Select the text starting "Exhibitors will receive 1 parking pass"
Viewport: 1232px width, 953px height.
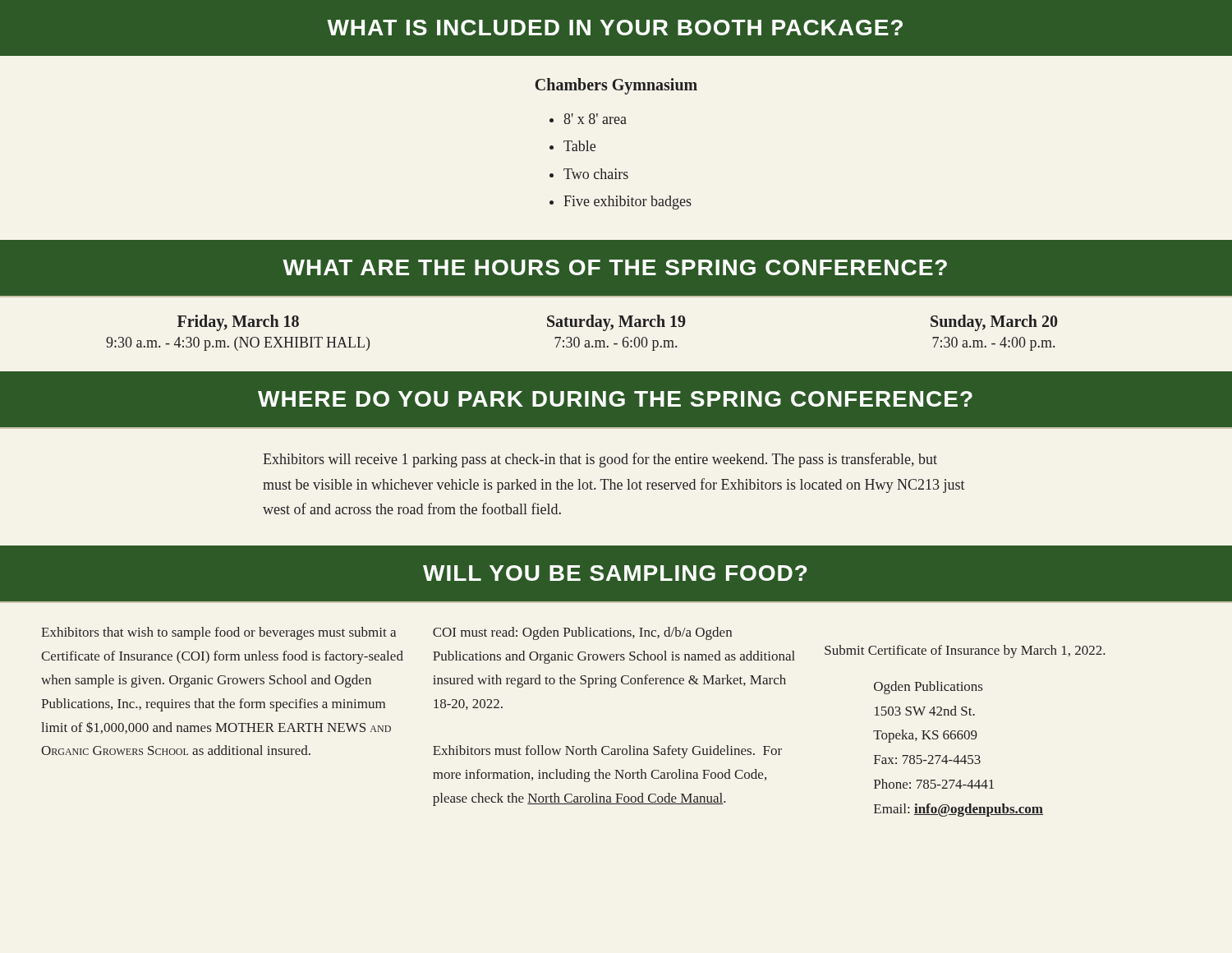pos(614,485)
